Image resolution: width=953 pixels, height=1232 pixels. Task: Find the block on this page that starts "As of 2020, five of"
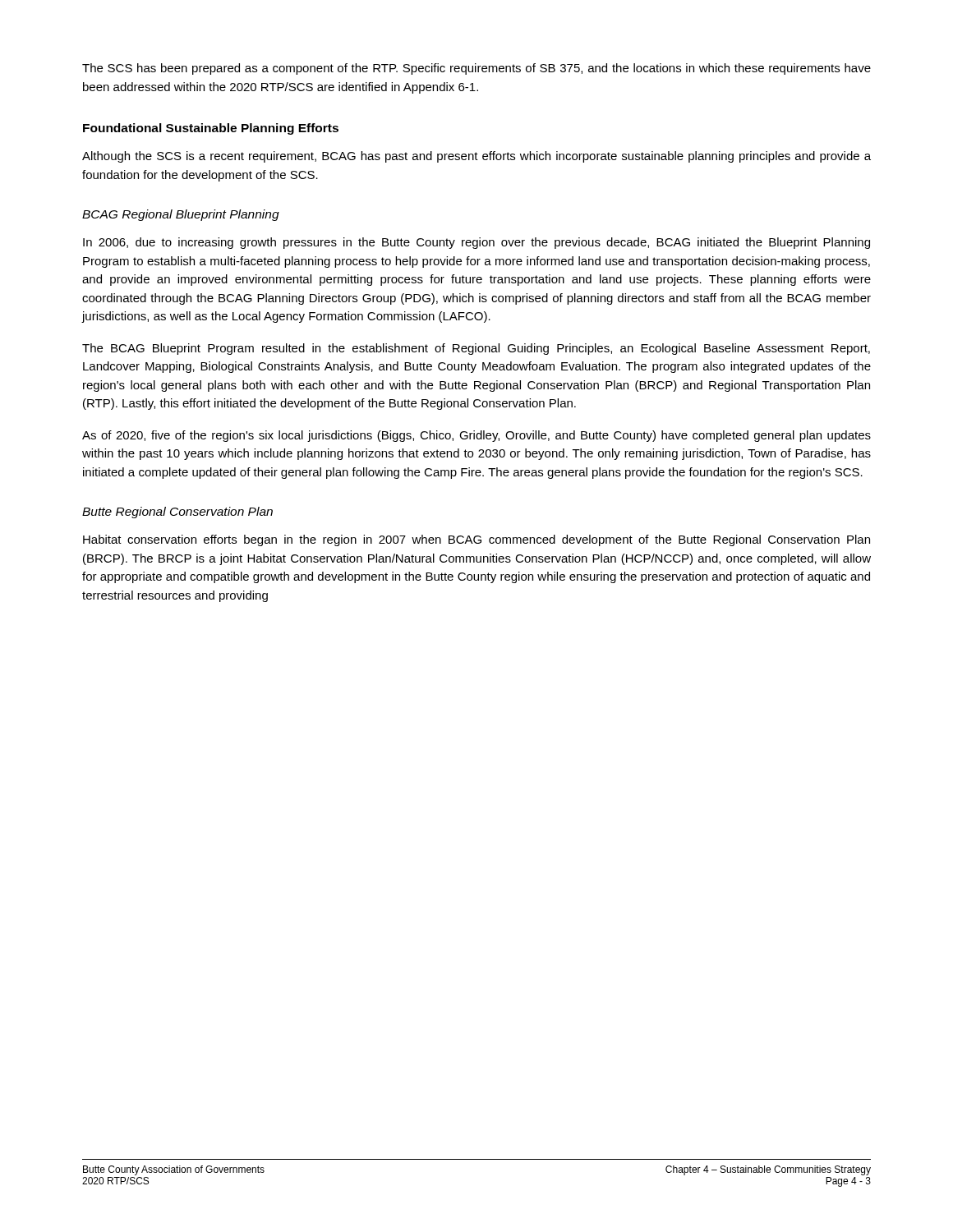click(x=476, y=453)
